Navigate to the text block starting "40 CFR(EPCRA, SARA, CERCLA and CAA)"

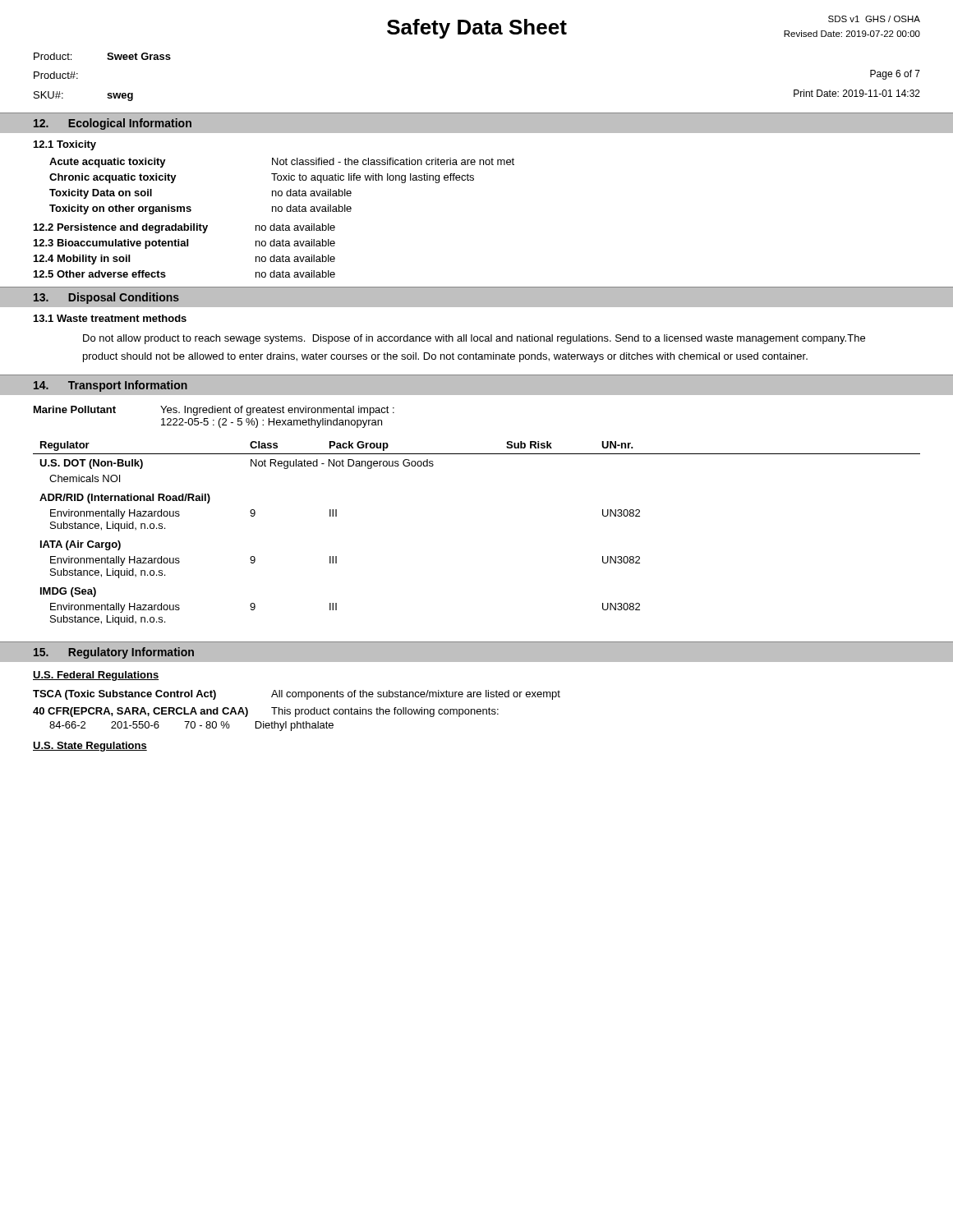(x=266, y=711)
